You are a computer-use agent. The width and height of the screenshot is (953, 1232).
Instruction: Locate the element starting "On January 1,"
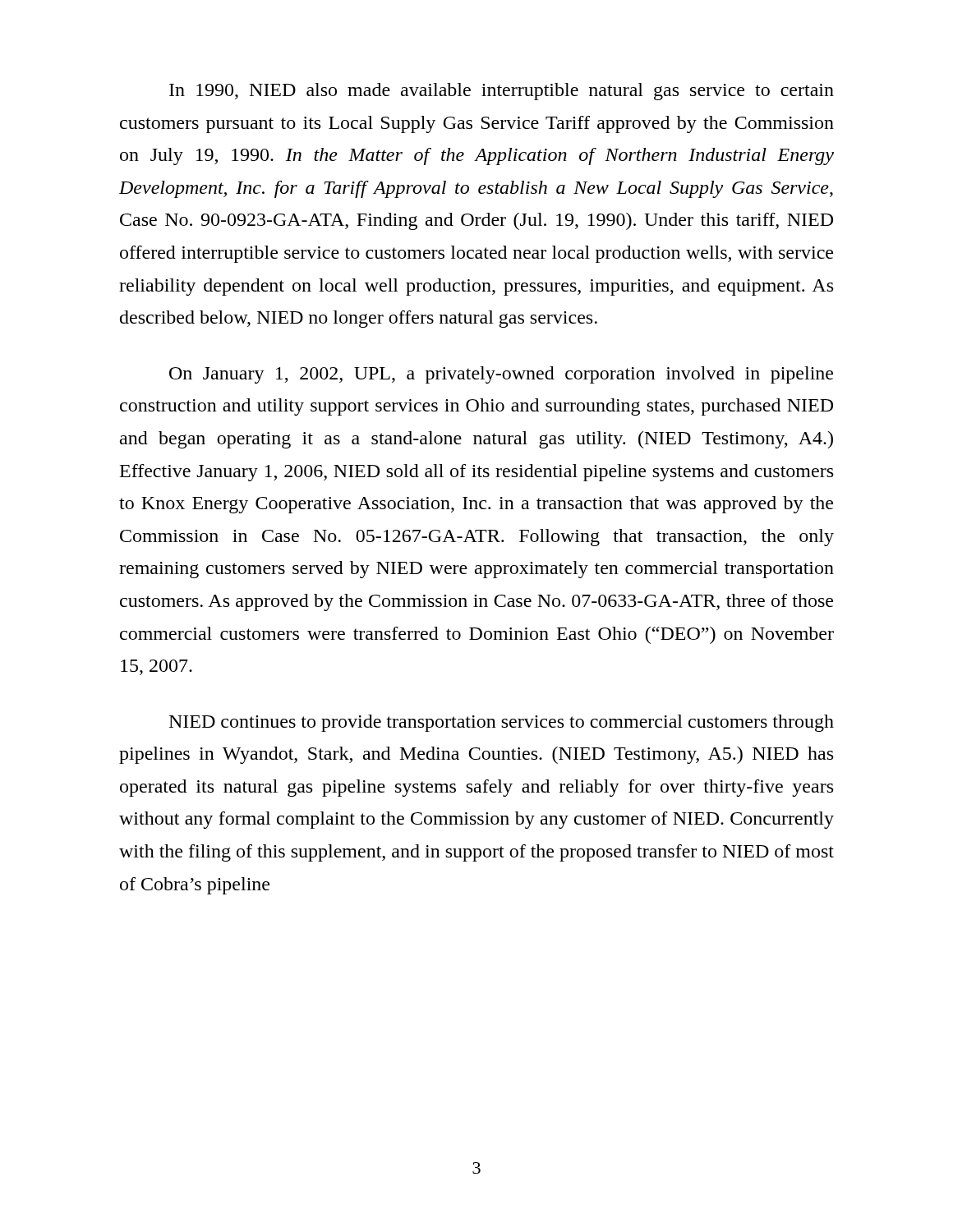pos(476,520)
